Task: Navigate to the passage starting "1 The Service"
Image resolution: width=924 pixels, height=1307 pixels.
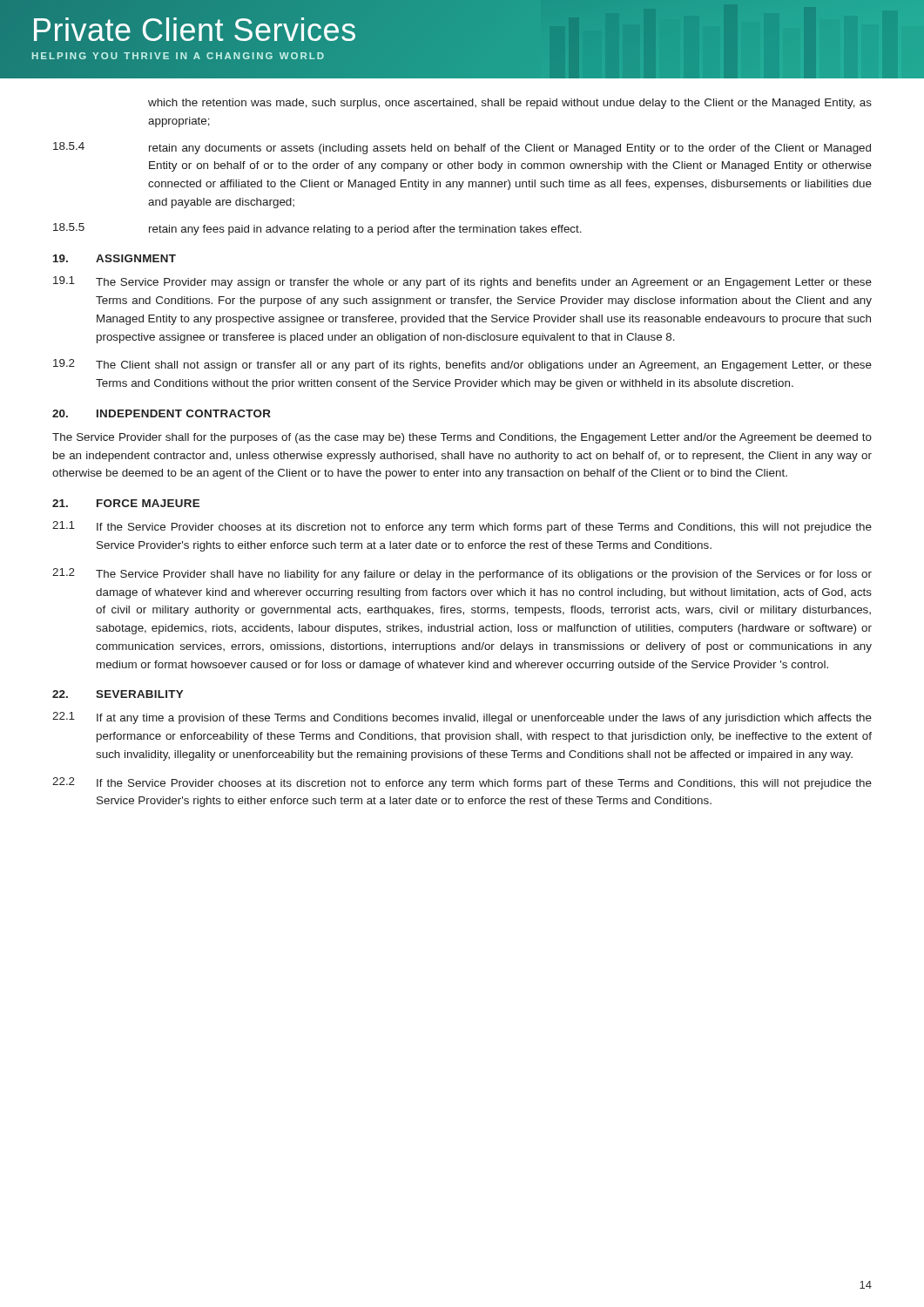Action: pos(462,310)
